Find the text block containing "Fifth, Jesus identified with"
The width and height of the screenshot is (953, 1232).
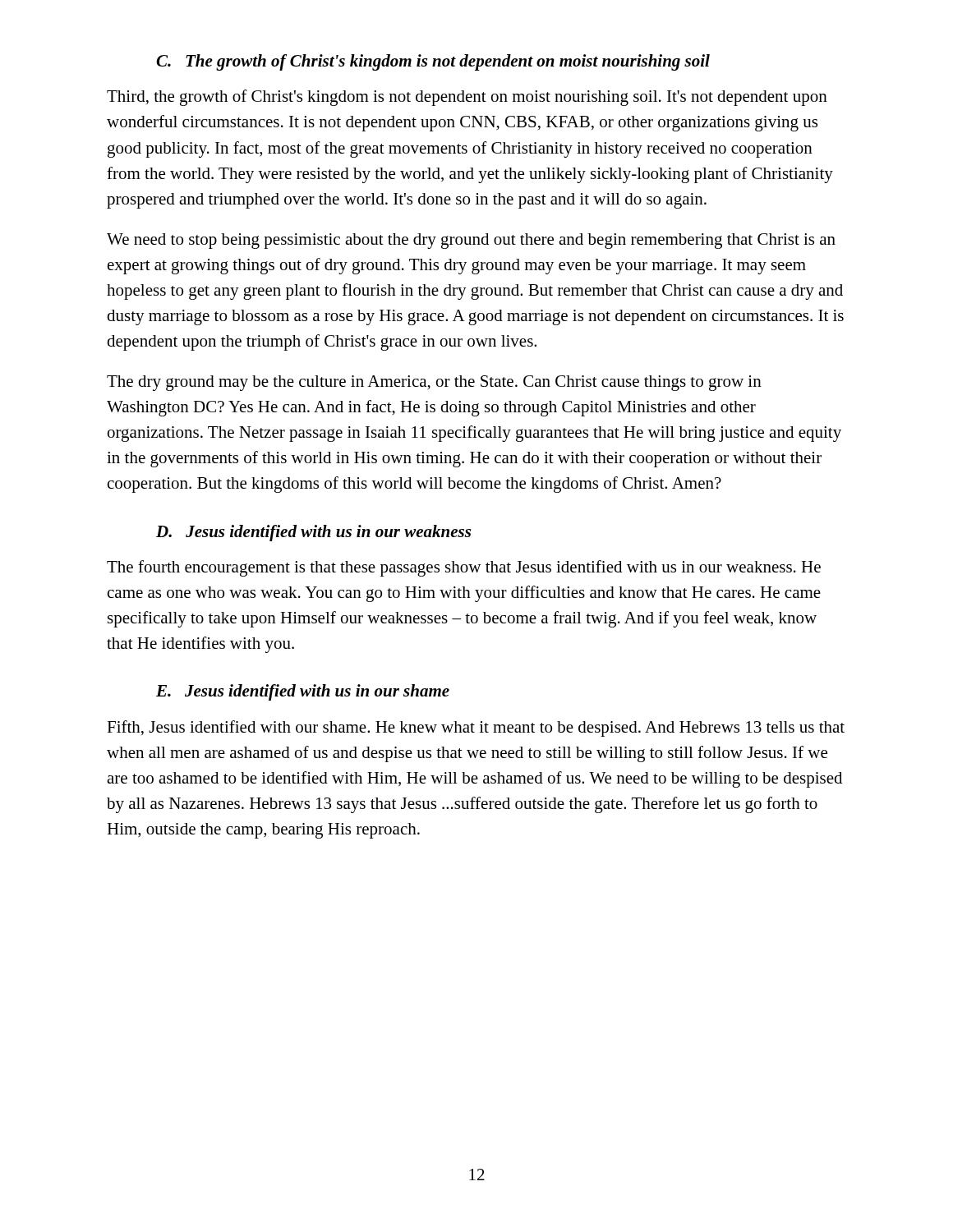pyautogui.click(x=476, y=778)
